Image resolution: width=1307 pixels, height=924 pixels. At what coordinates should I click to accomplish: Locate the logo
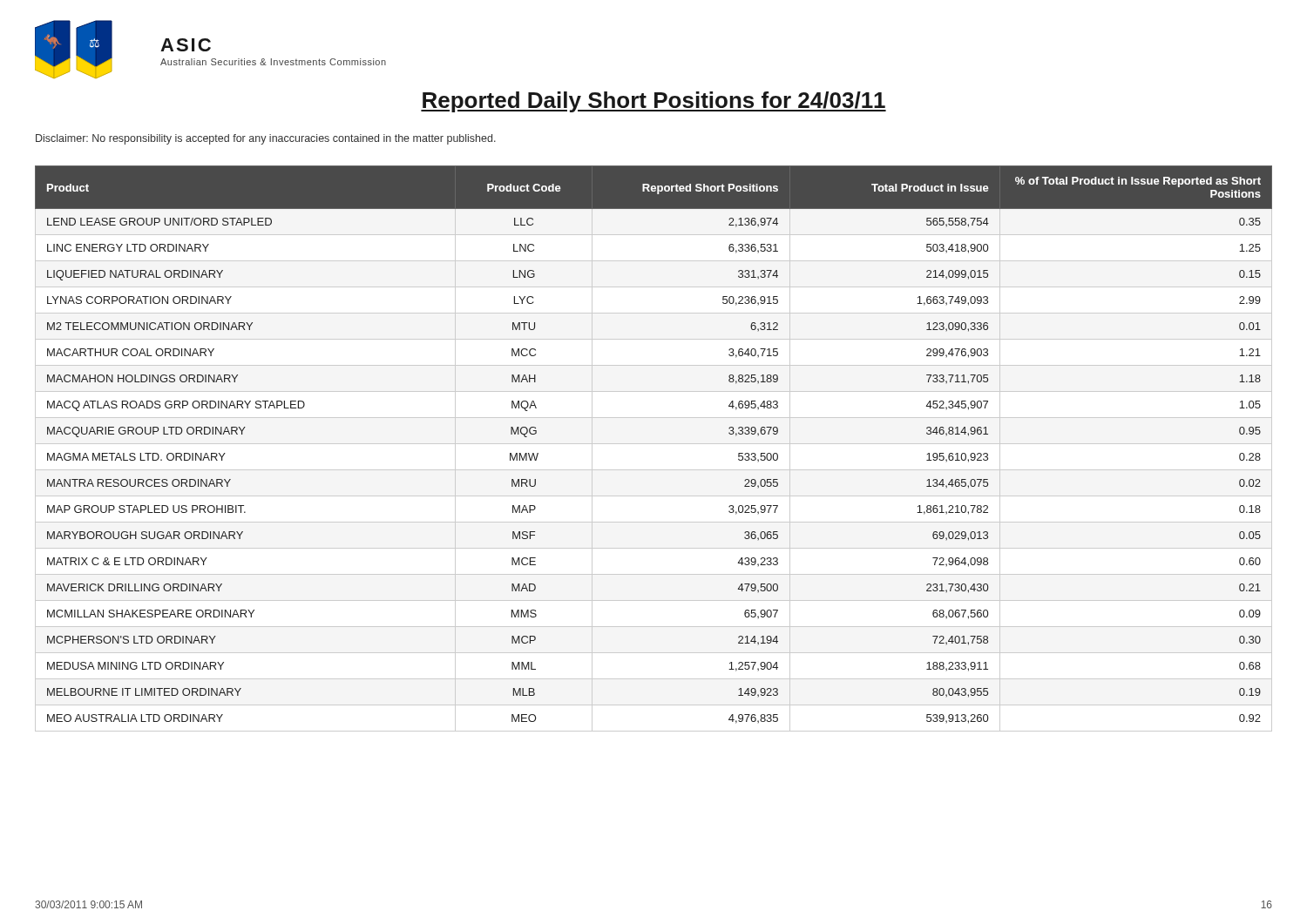point(211,50)
